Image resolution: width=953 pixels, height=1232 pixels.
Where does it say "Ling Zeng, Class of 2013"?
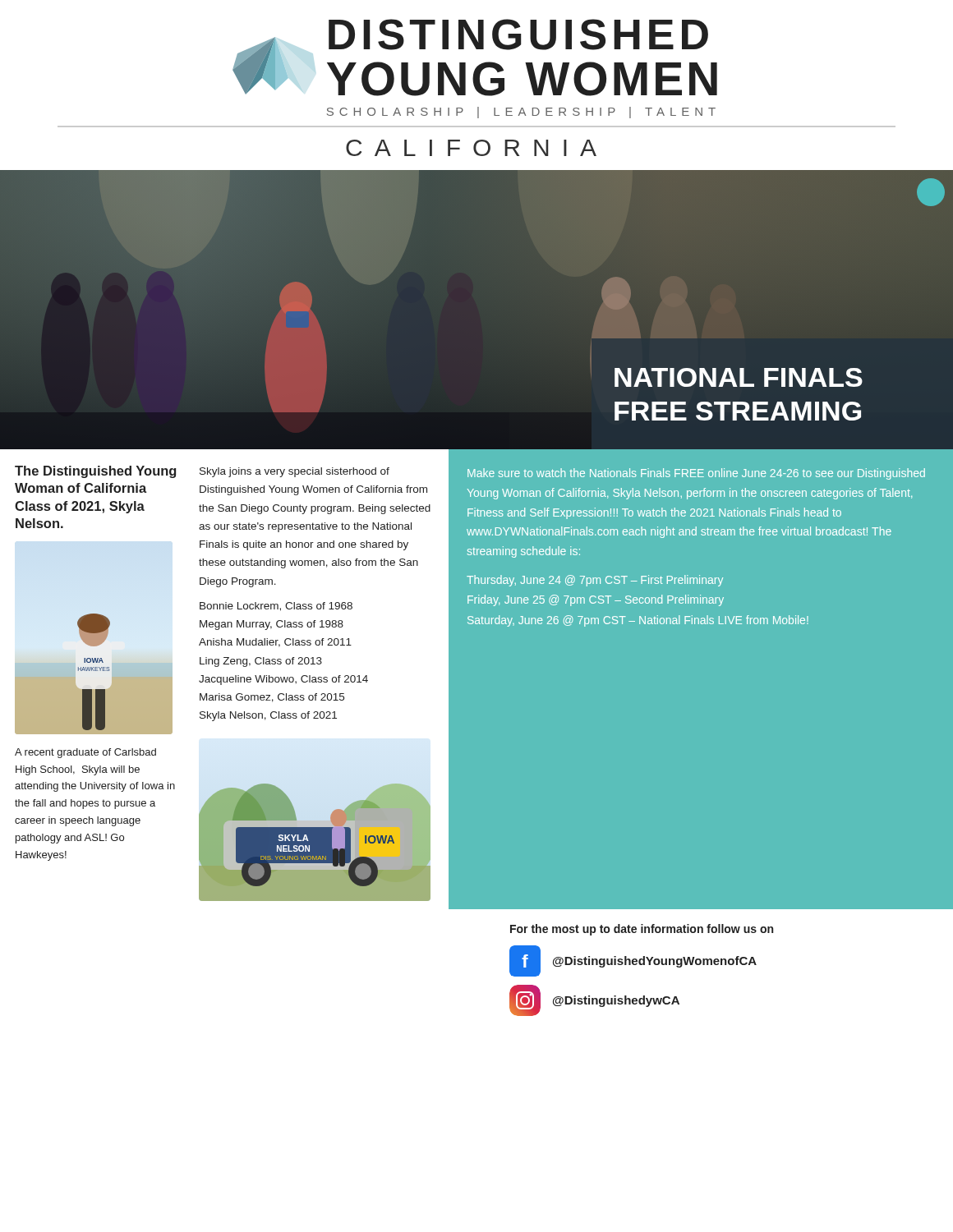260,660
